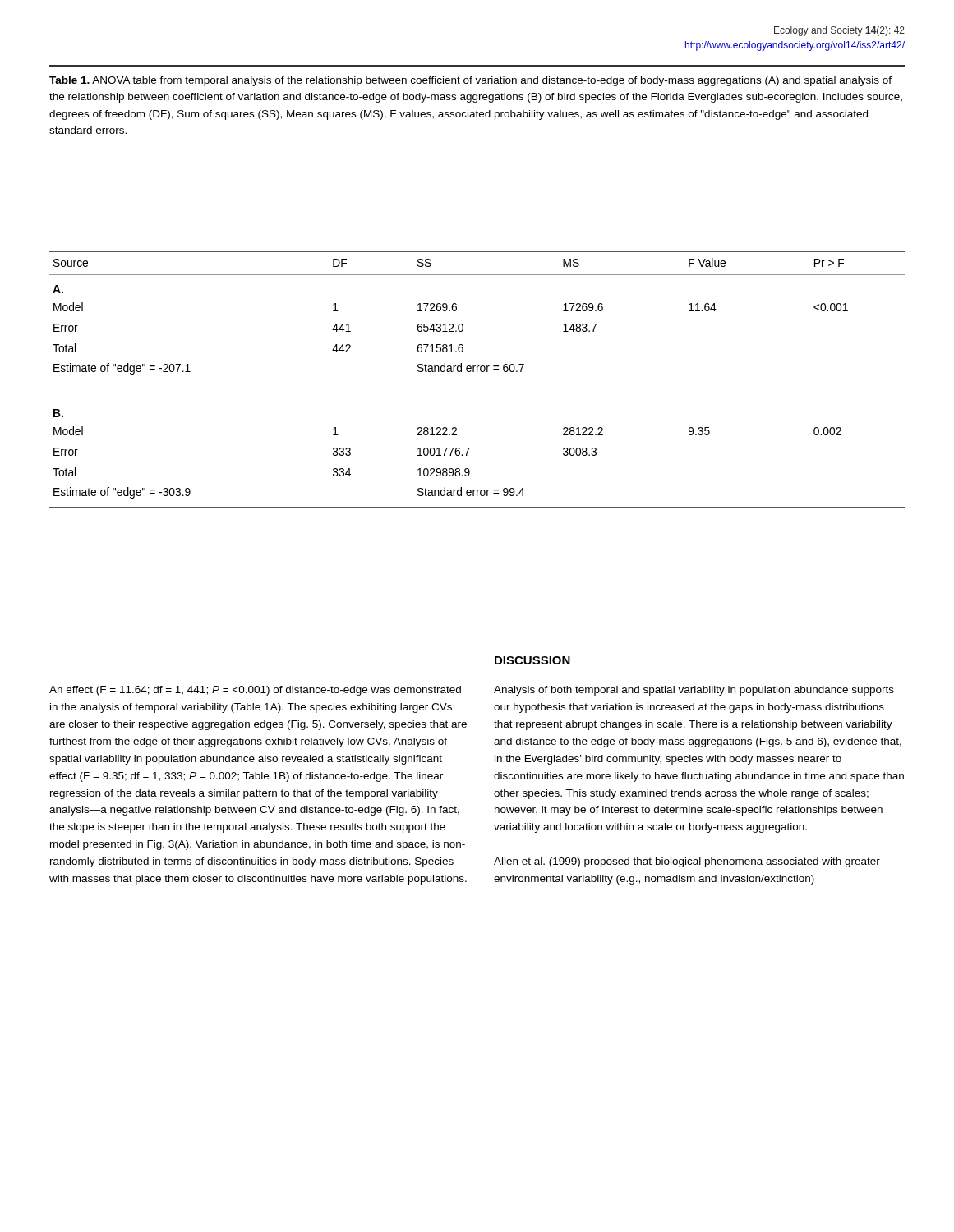Locate a section header
Viewport: 954px width, 1232px height.
point(532,660)
